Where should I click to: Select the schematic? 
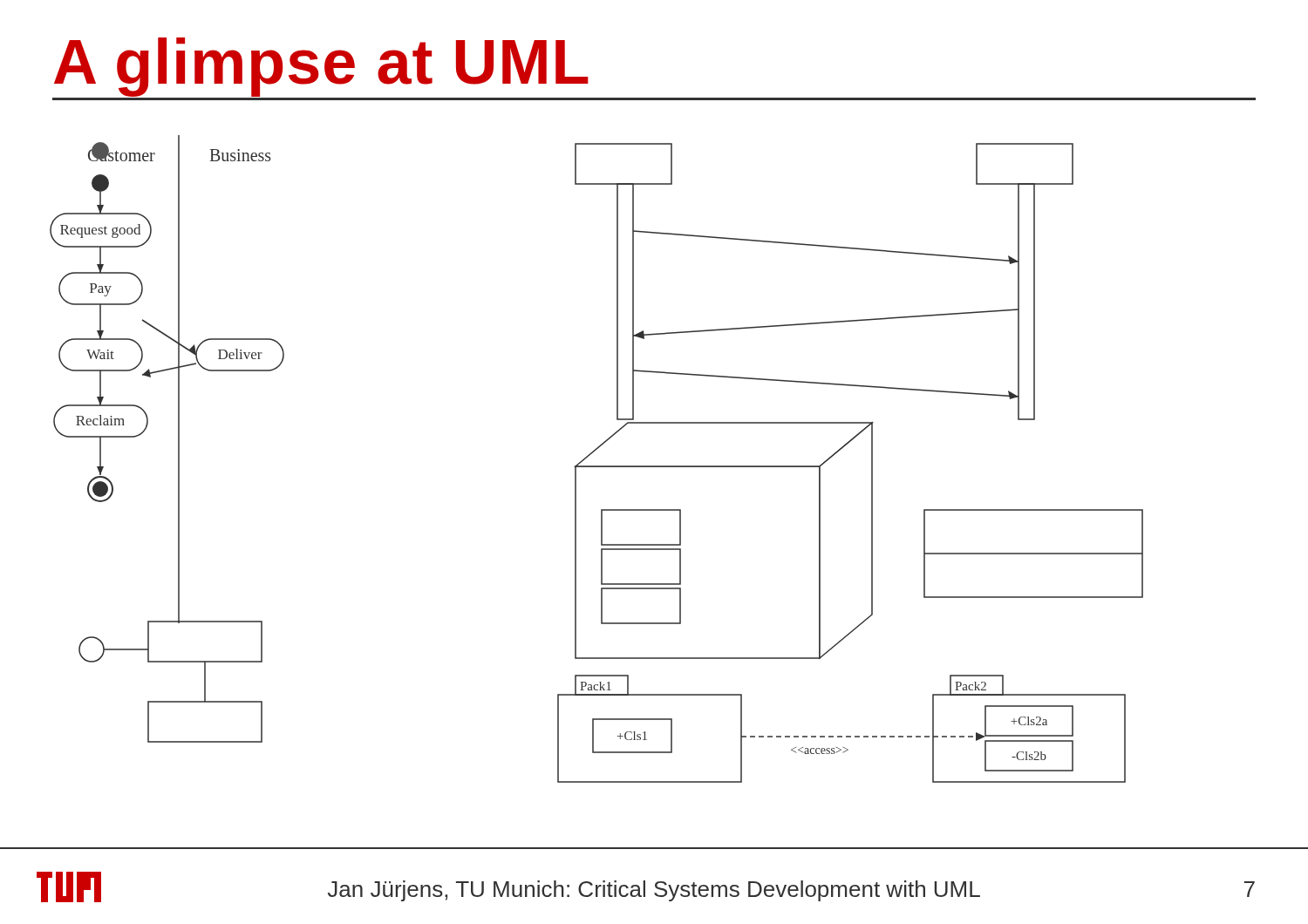pos(654,466)
